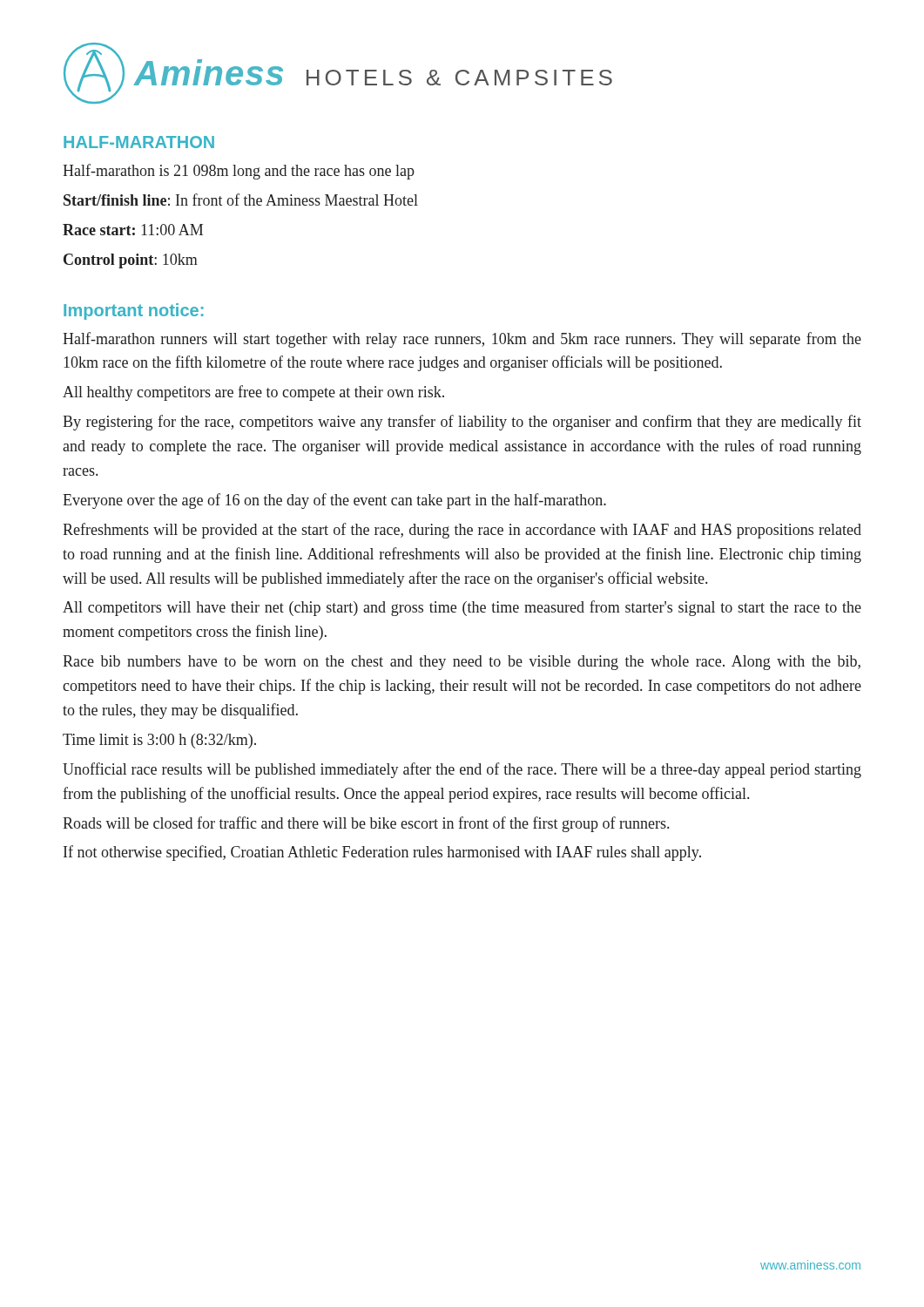Image resolution: width=924 pixels, height=1307 pixels.
Task: Click where it says "Race start: 11:00 AM"
Action: point(133,230)
